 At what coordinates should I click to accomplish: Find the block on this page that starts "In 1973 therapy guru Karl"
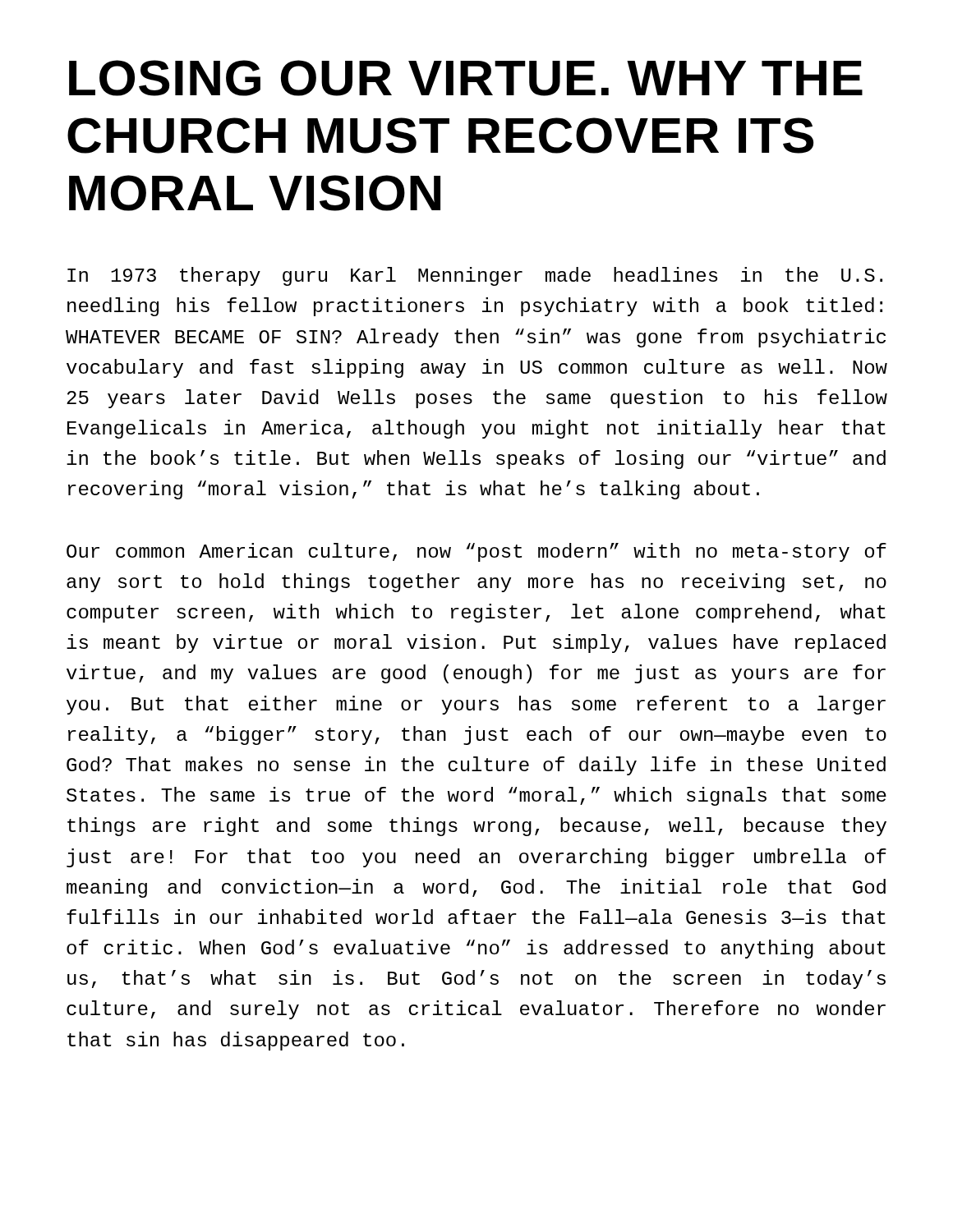[476, 383]
